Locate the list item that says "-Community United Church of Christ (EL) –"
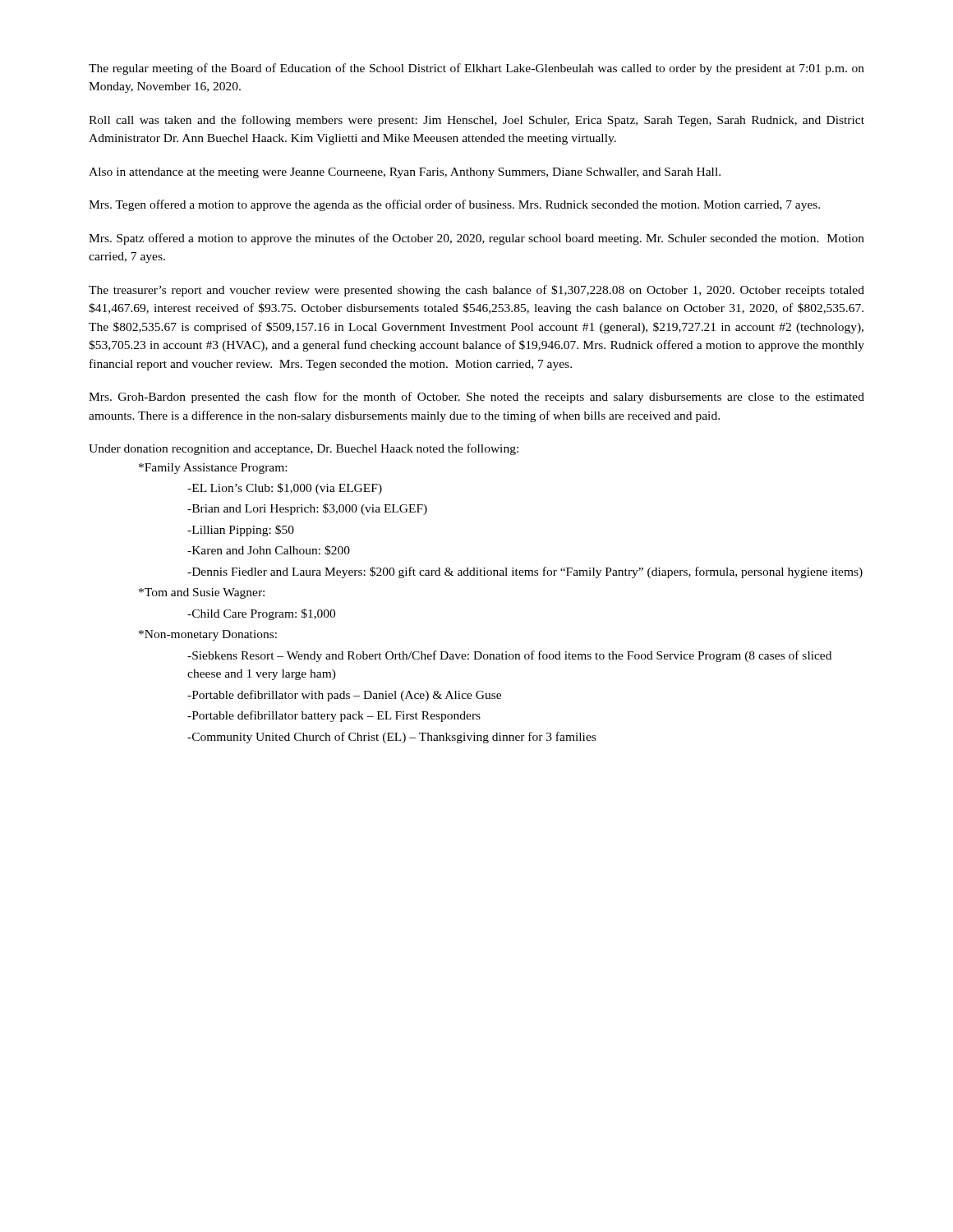Image resolution: width=953 pixels, height=1232 pixels. pos(392,736)
